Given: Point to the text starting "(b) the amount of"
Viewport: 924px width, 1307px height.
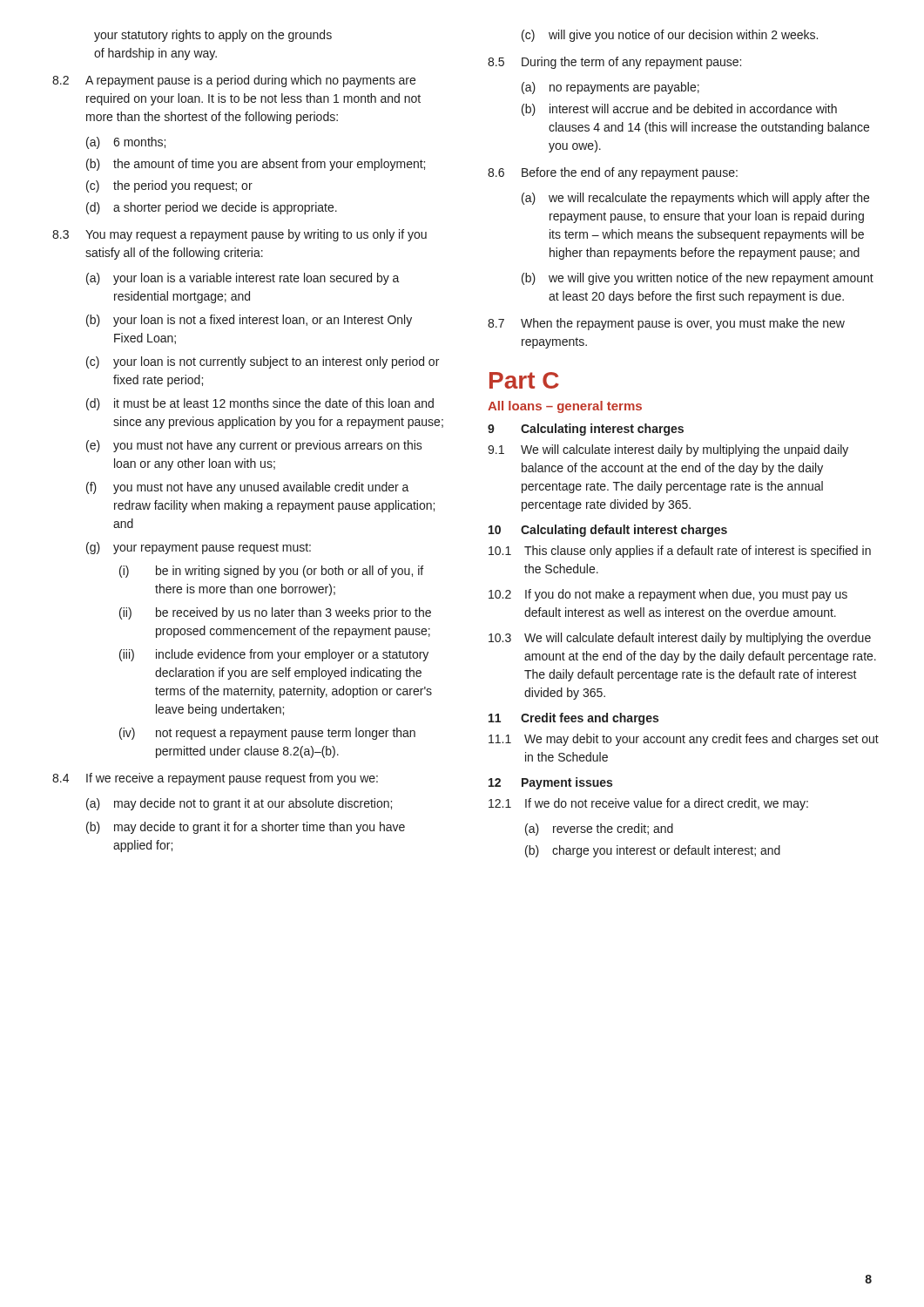Looking at the screenshot, I should click(265, 164).
